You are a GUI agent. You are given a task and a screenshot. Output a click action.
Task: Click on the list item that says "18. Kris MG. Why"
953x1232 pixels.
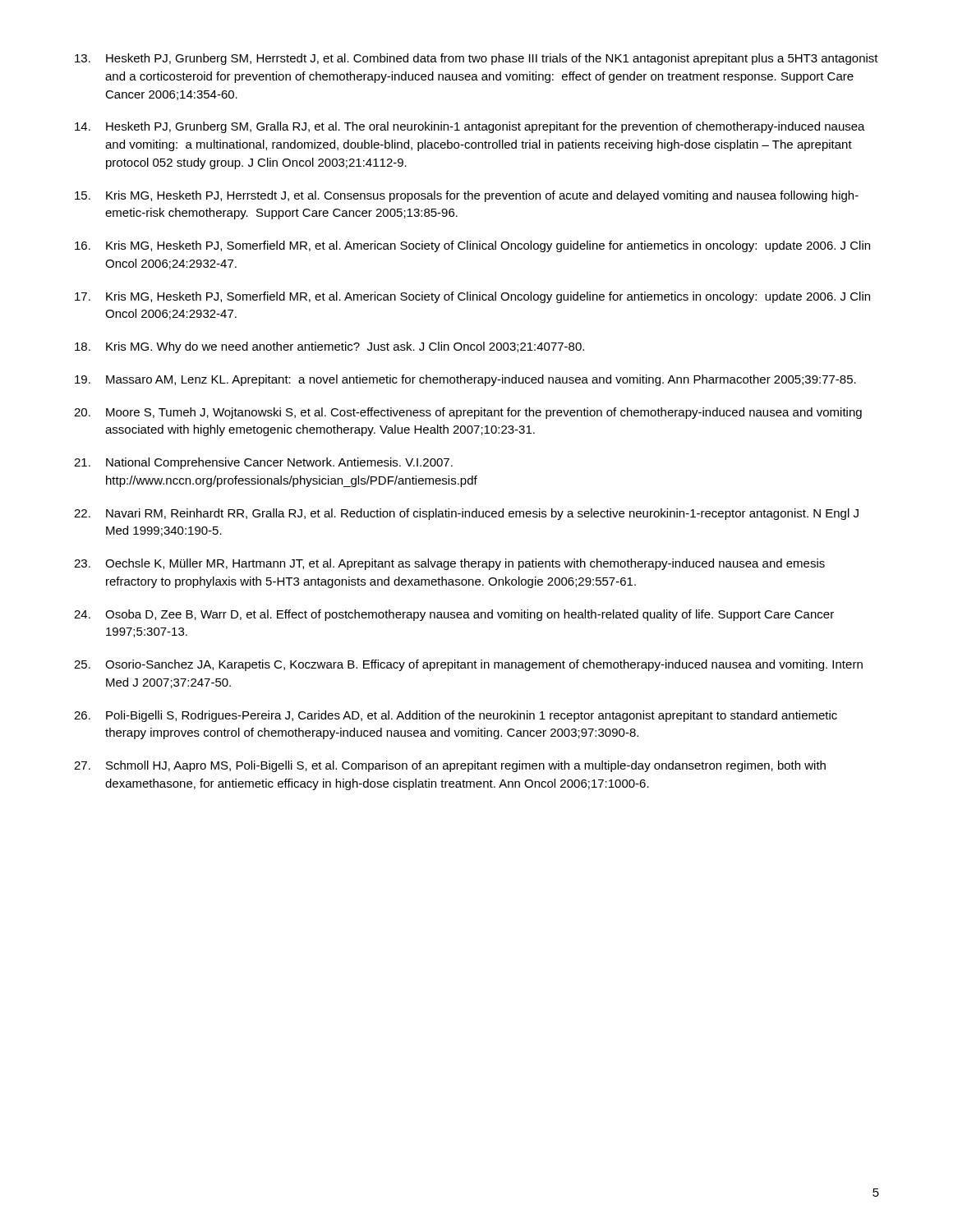pyautogui.click(x=476, y=346)
